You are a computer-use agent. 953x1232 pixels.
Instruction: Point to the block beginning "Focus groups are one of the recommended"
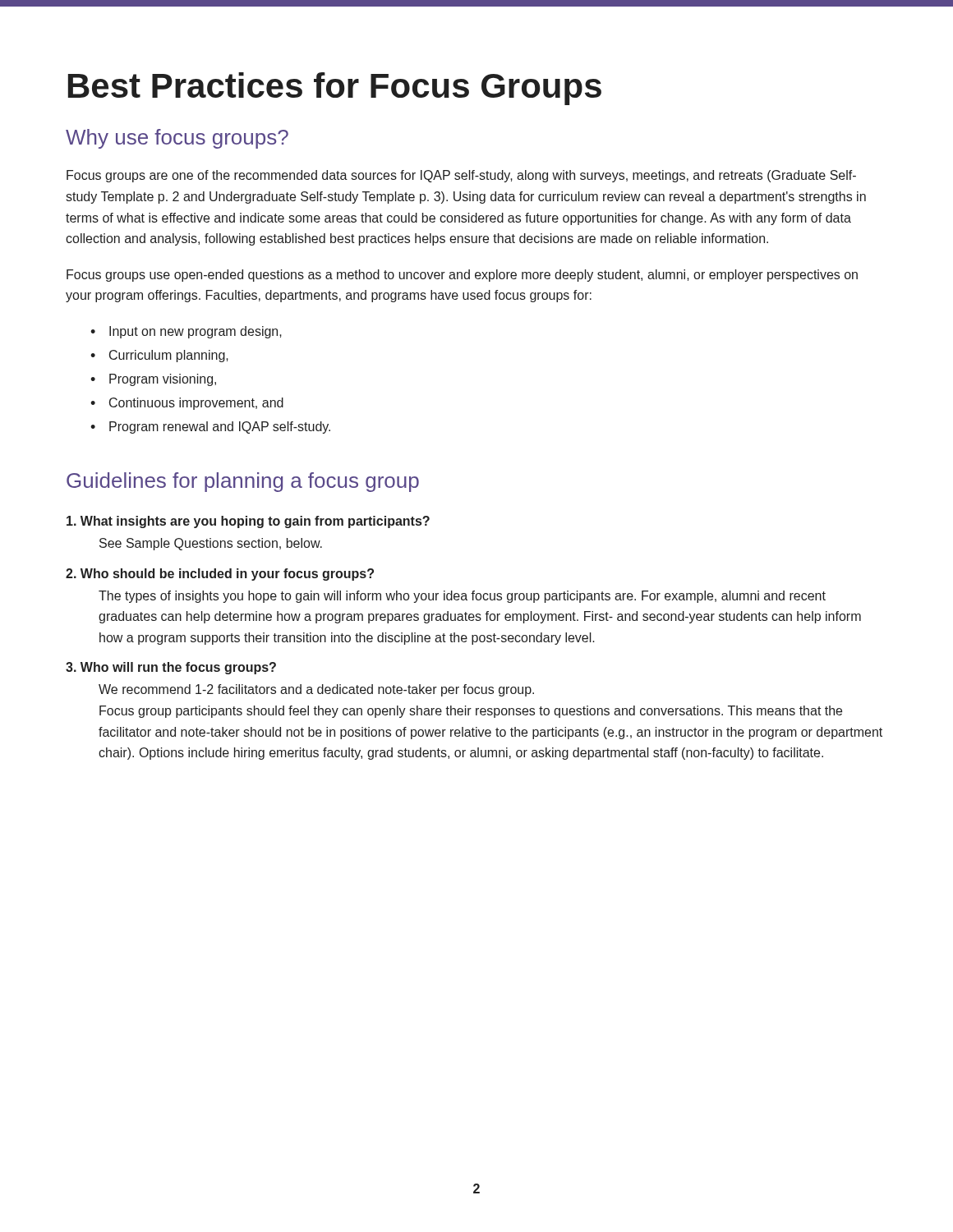(x=466, y=207)
